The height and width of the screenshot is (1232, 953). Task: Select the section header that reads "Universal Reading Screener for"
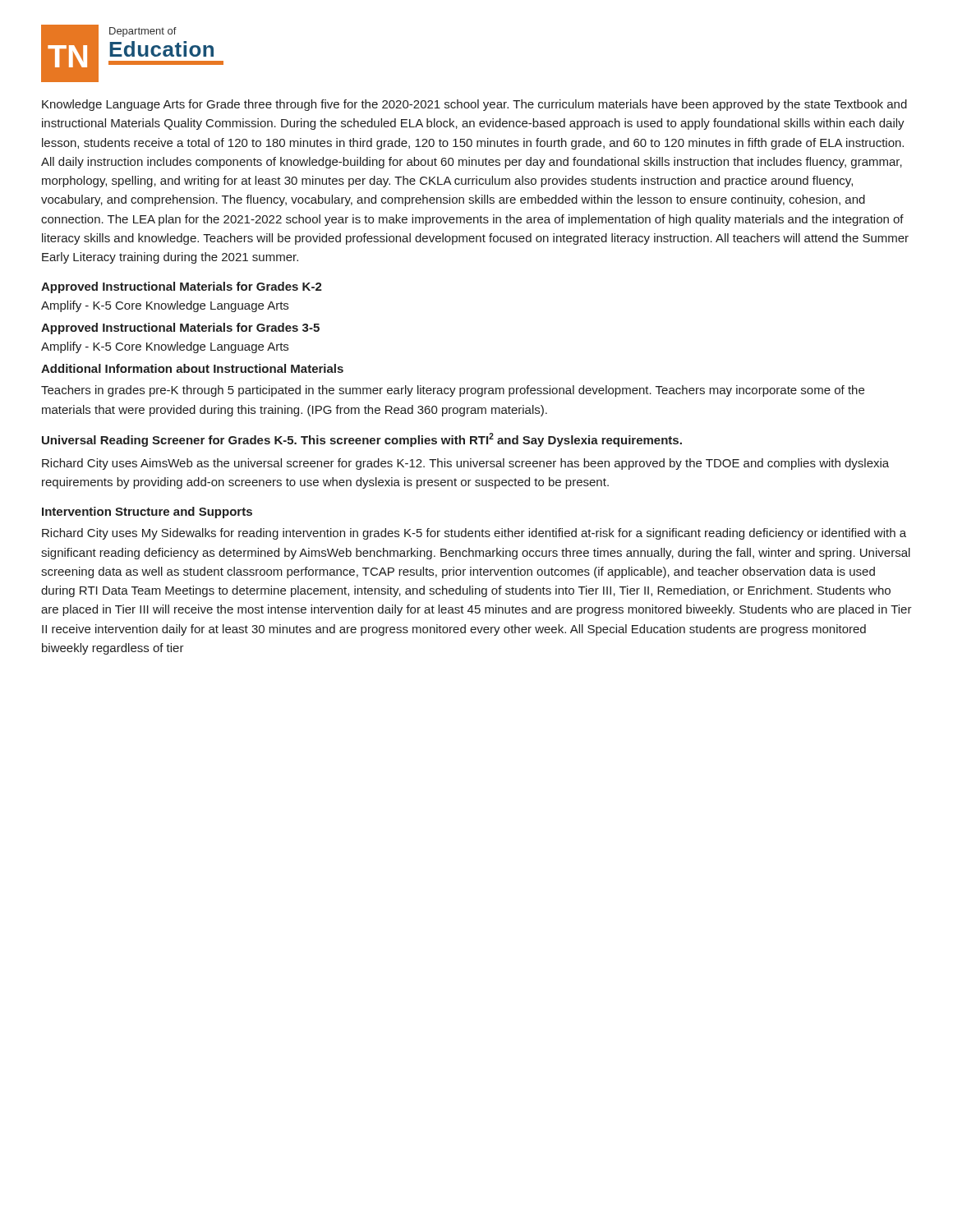(362, 439)
